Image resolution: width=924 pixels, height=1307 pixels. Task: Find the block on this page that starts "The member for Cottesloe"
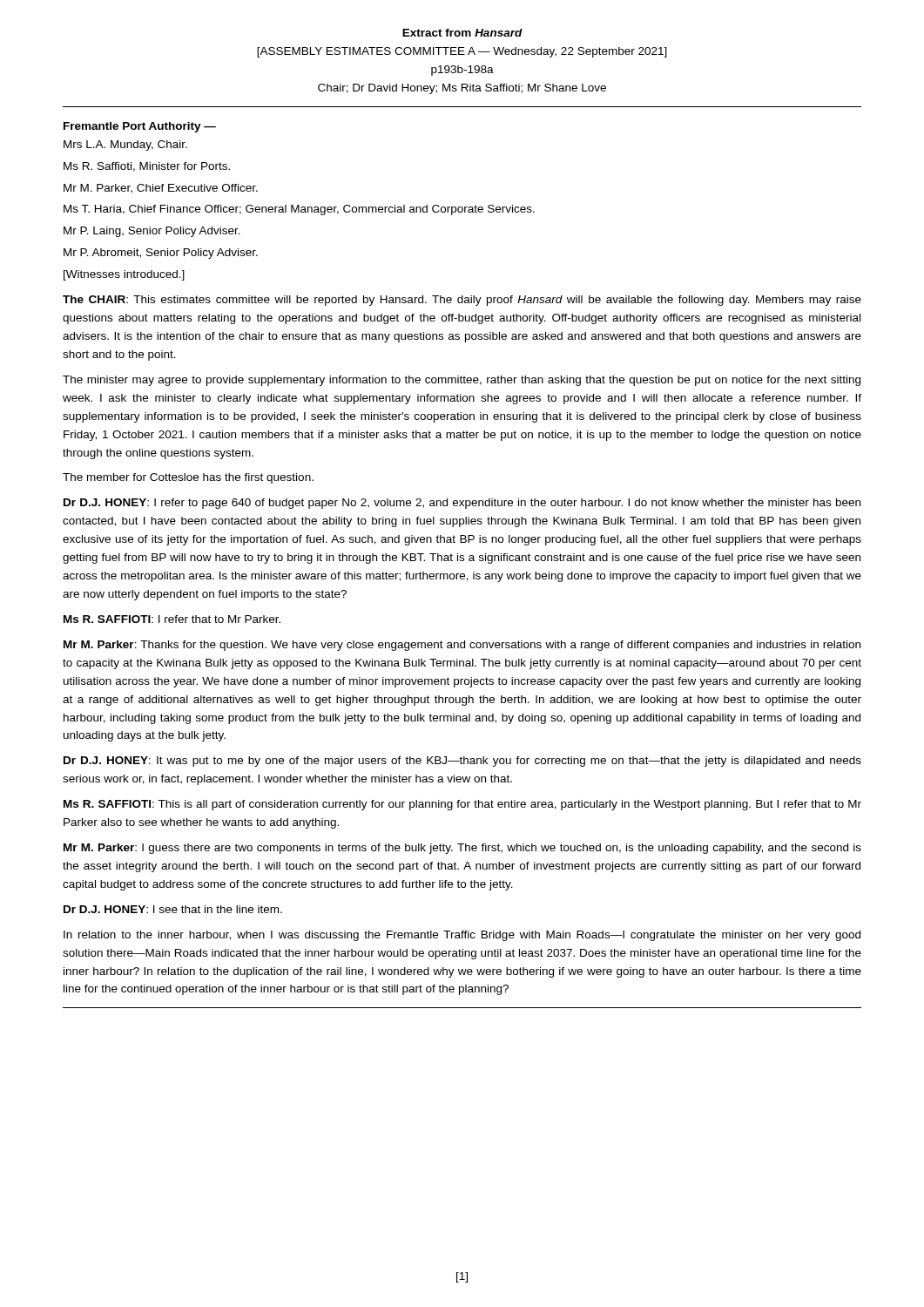[x=188, y=477]
